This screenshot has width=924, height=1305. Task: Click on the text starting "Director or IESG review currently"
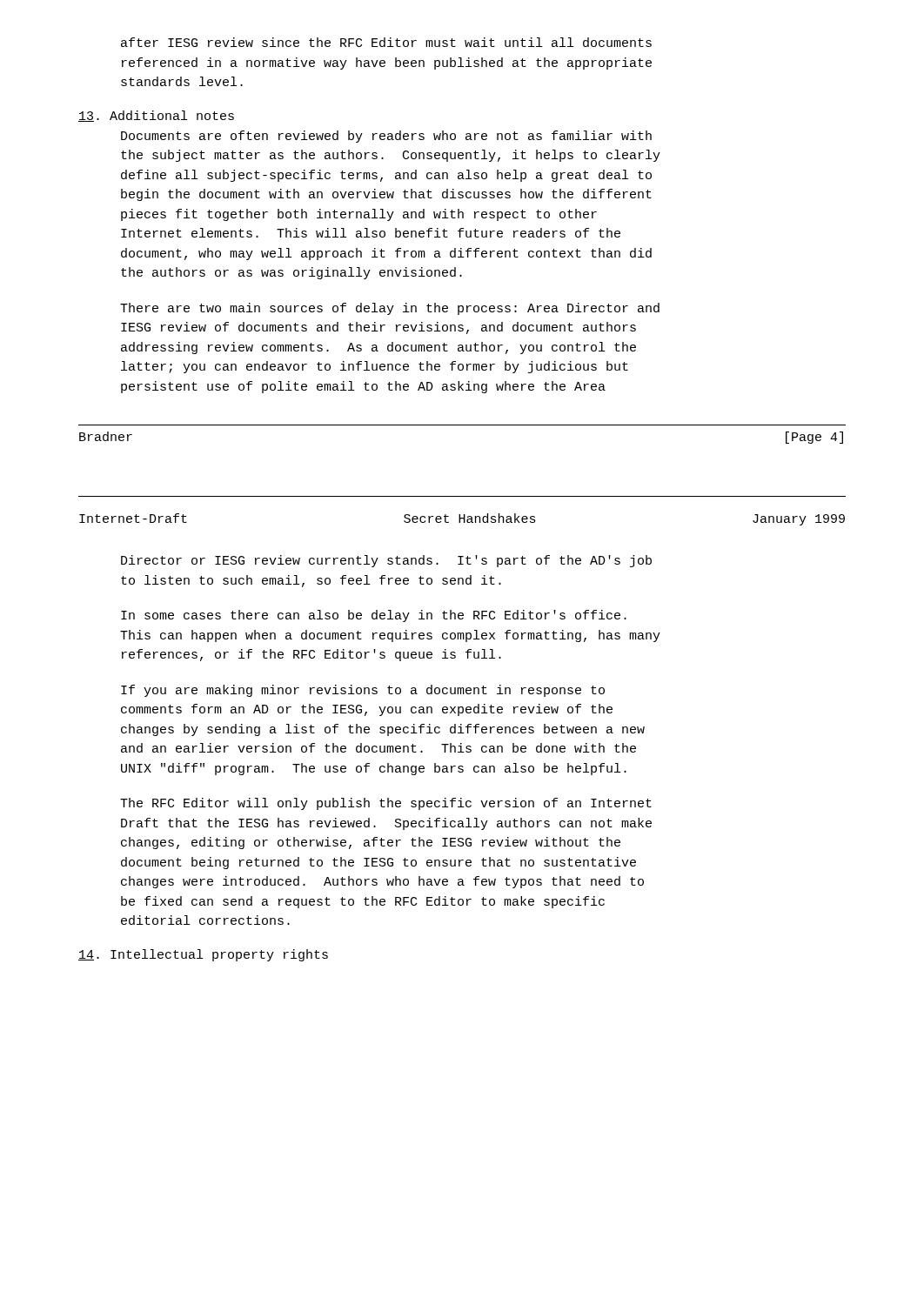[386, 571]
